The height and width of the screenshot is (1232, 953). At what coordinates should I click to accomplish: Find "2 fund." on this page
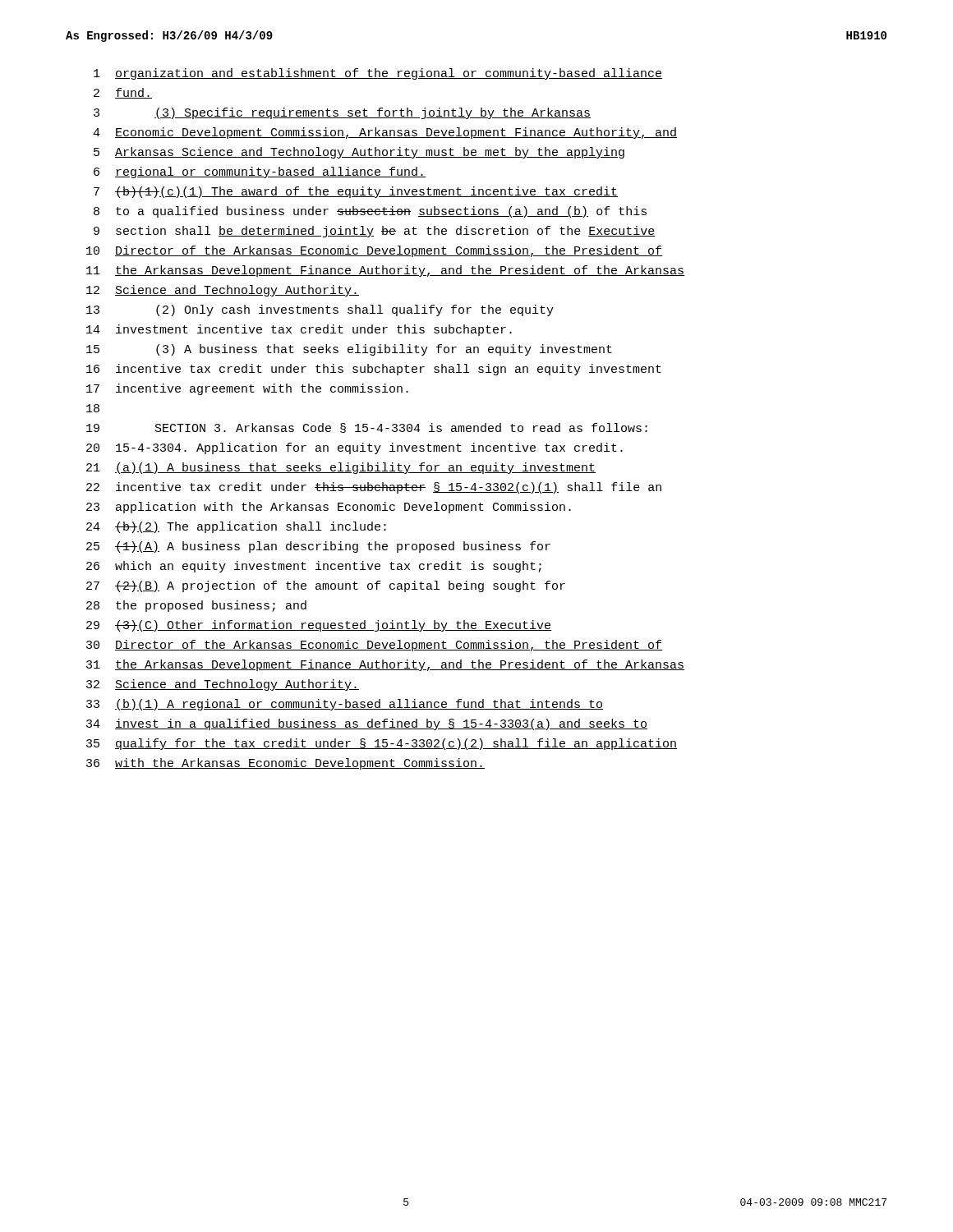(123, 93)
